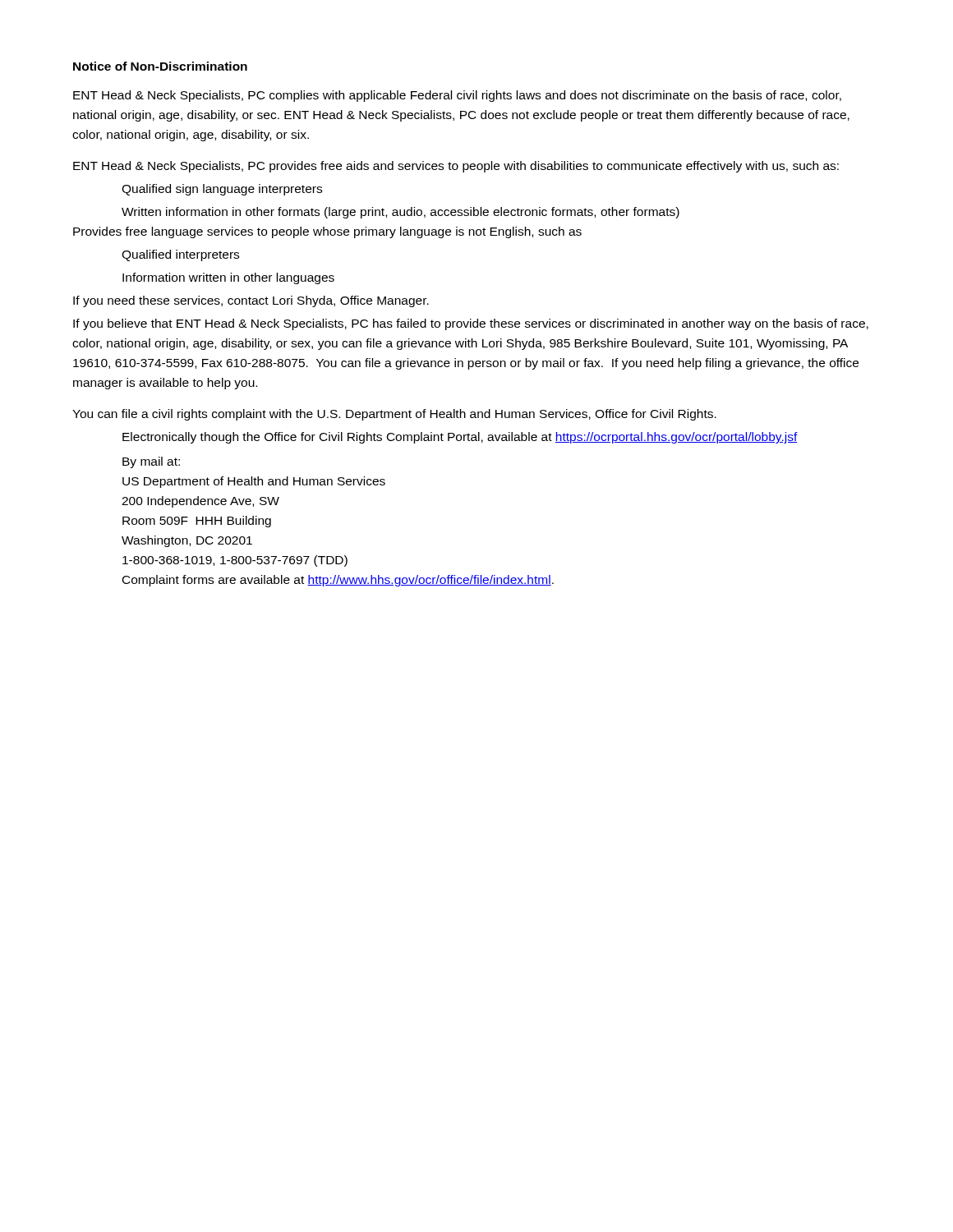
Task: Locate the block starting "By mail at: US"
Action: 151,462
